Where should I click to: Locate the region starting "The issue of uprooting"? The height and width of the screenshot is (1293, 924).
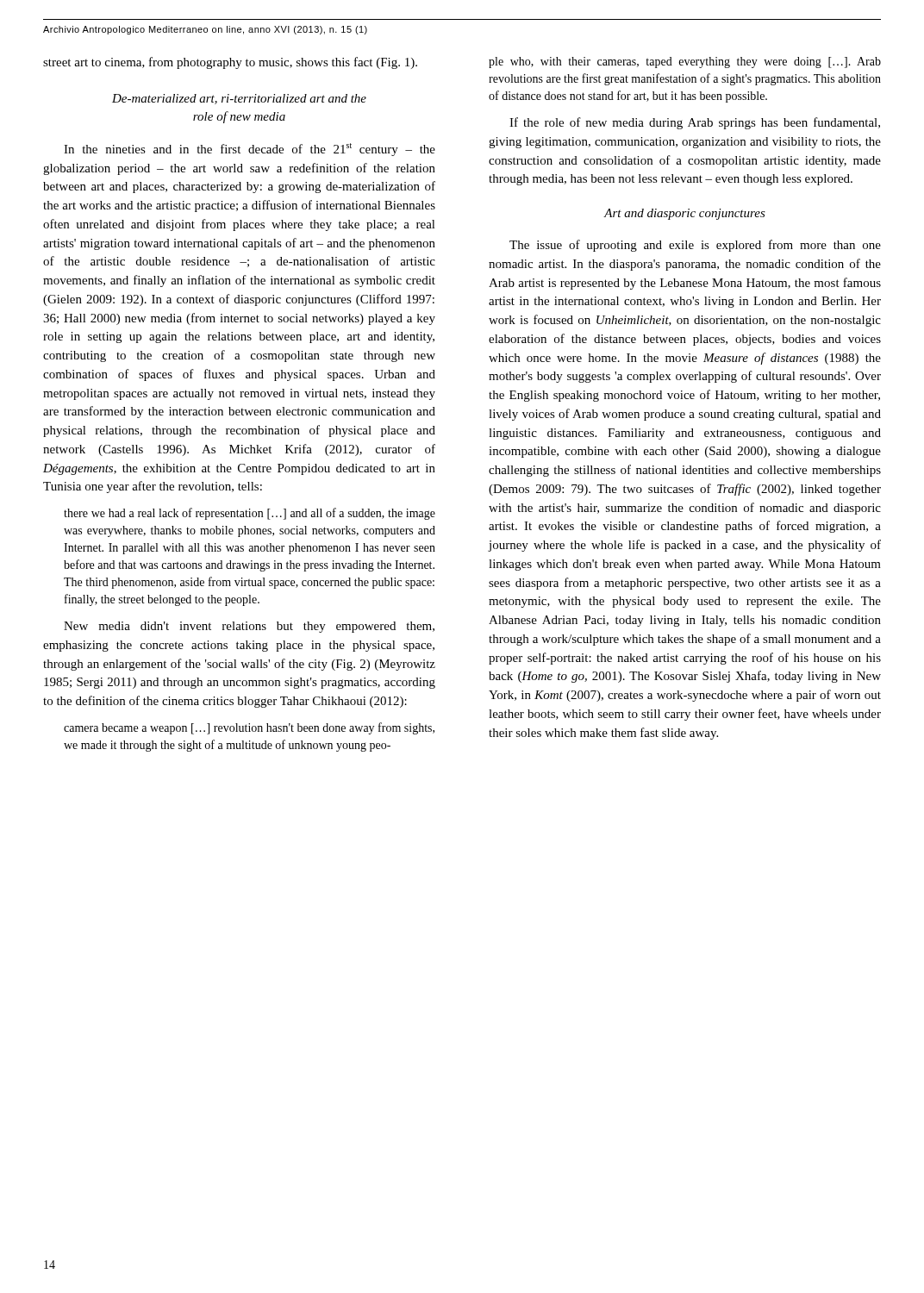[x=685, y=489]
